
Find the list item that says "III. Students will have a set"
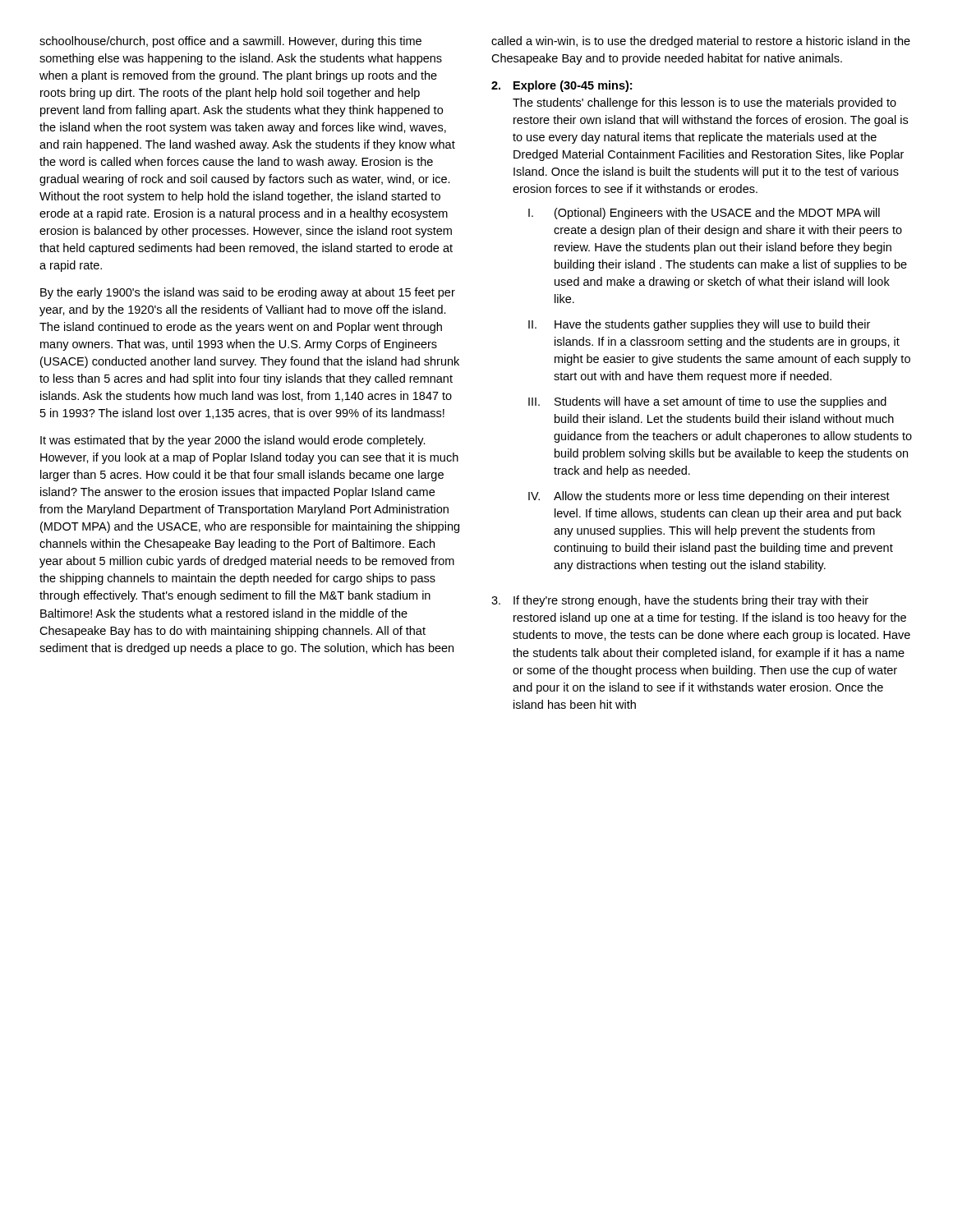(x=713, y=437)
